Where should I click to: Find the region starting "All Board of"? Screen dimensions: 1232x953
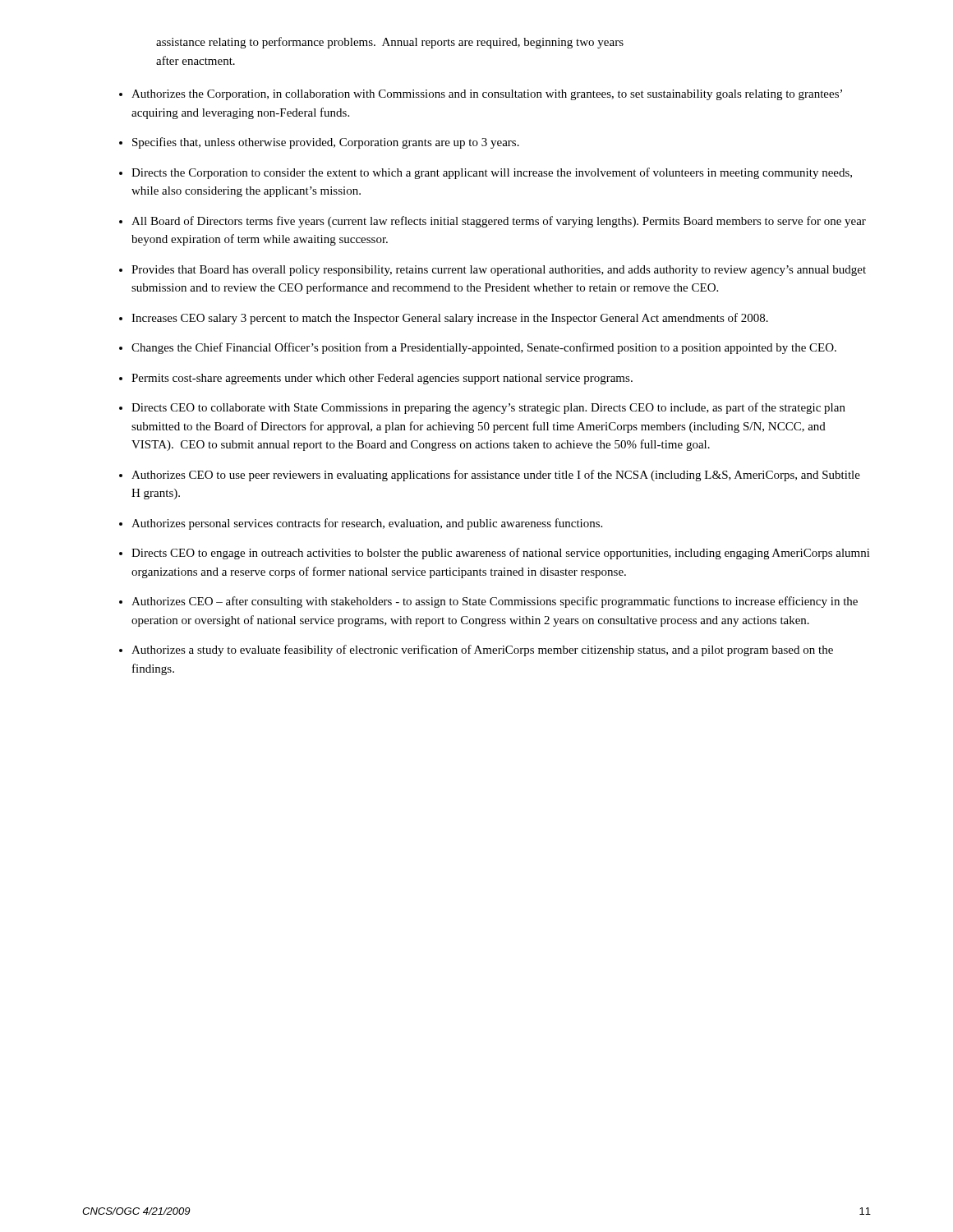click(499, 230)
